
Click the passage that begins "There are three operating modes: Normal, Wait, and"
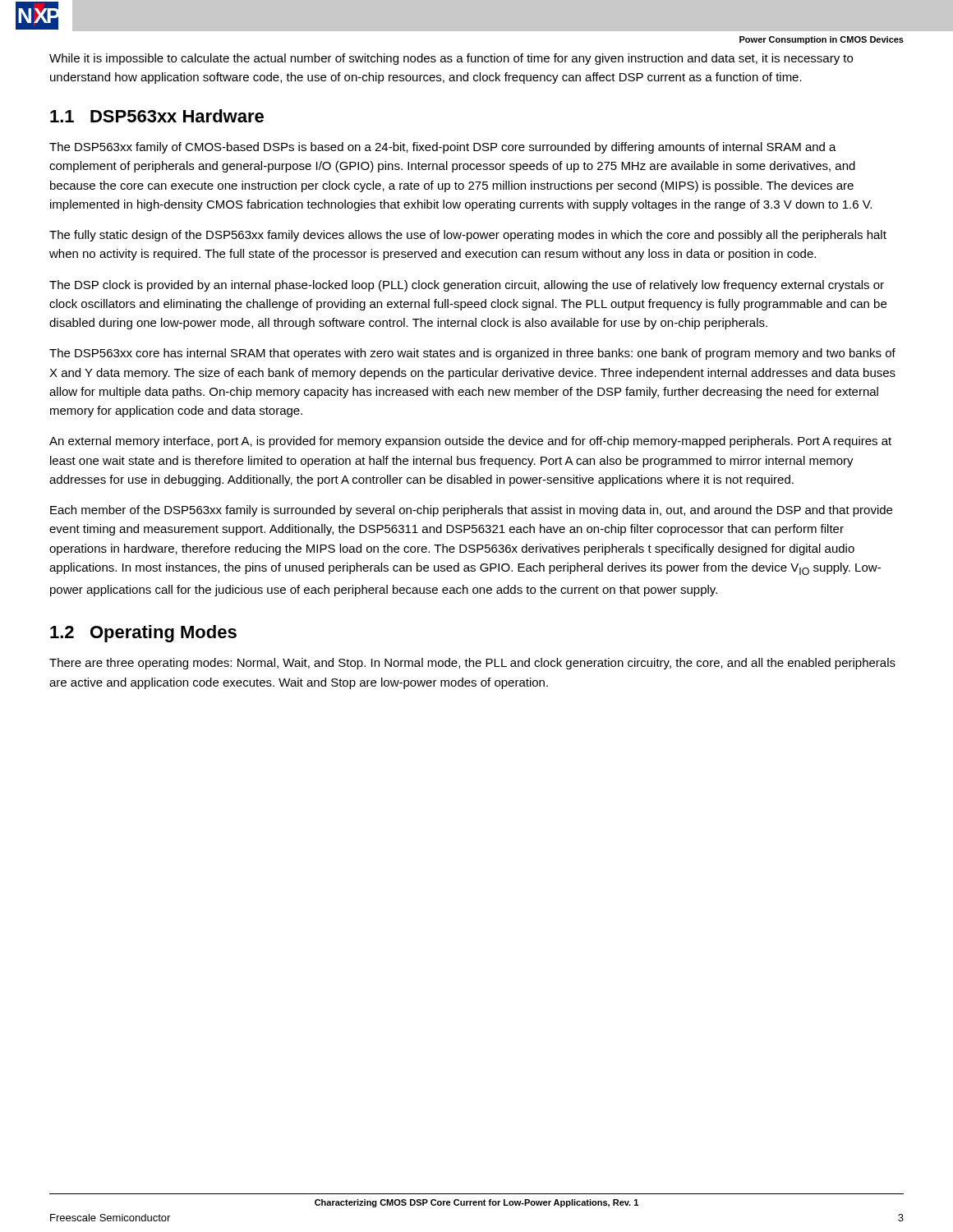pos(472,672)
